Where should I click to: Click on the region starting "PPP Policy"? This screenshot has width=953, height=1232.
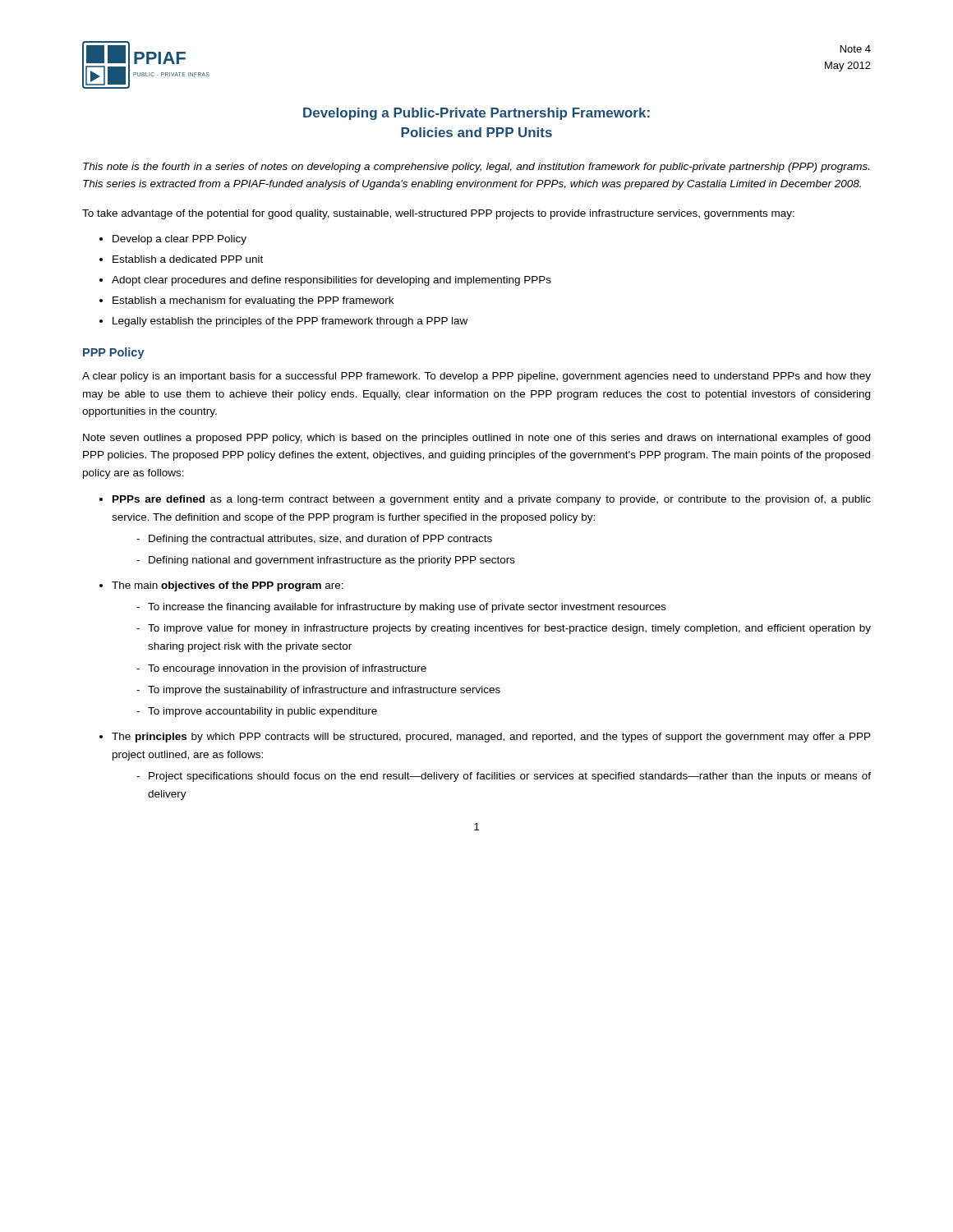pyautogui.click(x=113, y=352)
